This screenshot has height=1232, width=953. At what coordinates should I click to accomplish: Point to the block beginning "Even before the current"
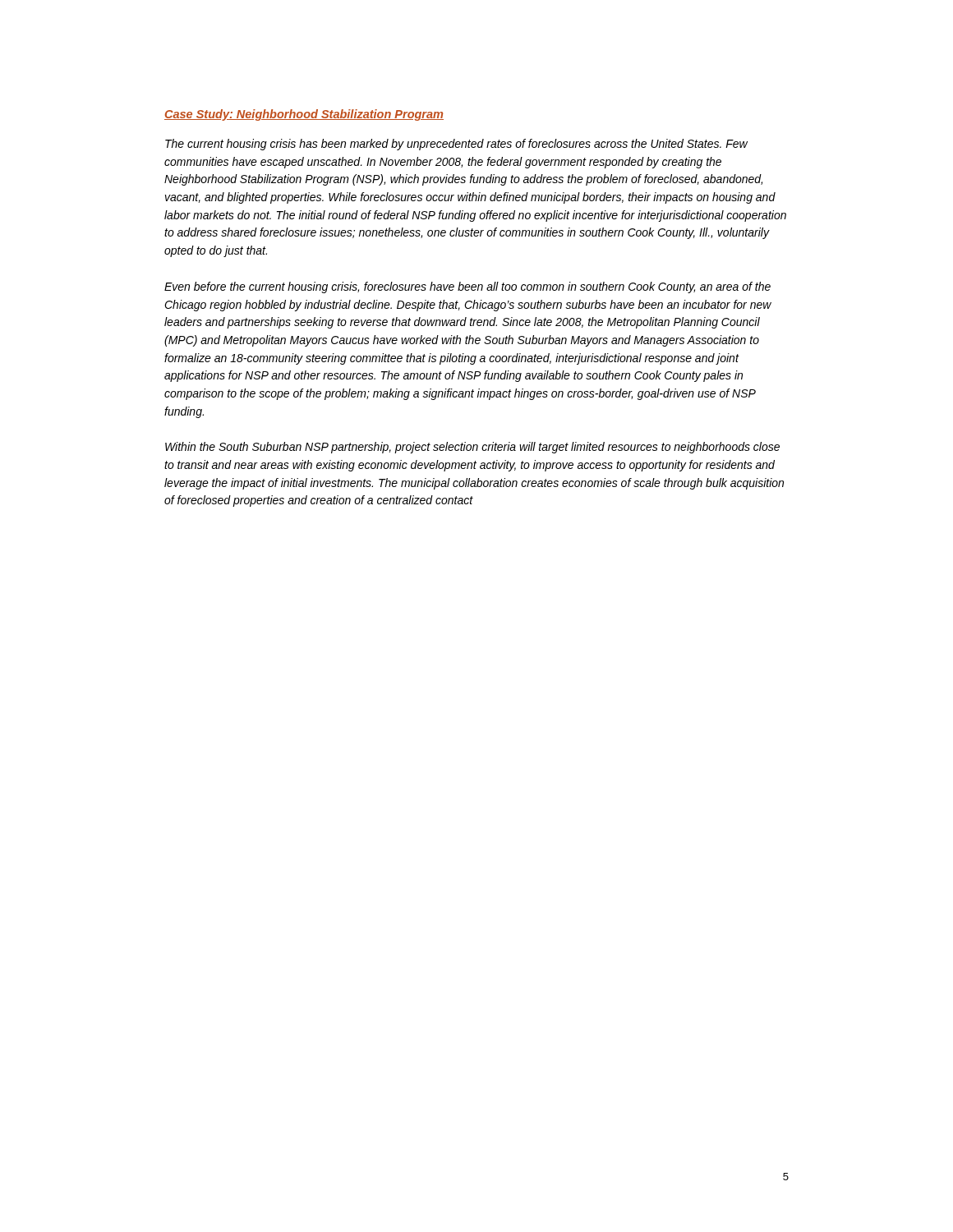point(468,349)
